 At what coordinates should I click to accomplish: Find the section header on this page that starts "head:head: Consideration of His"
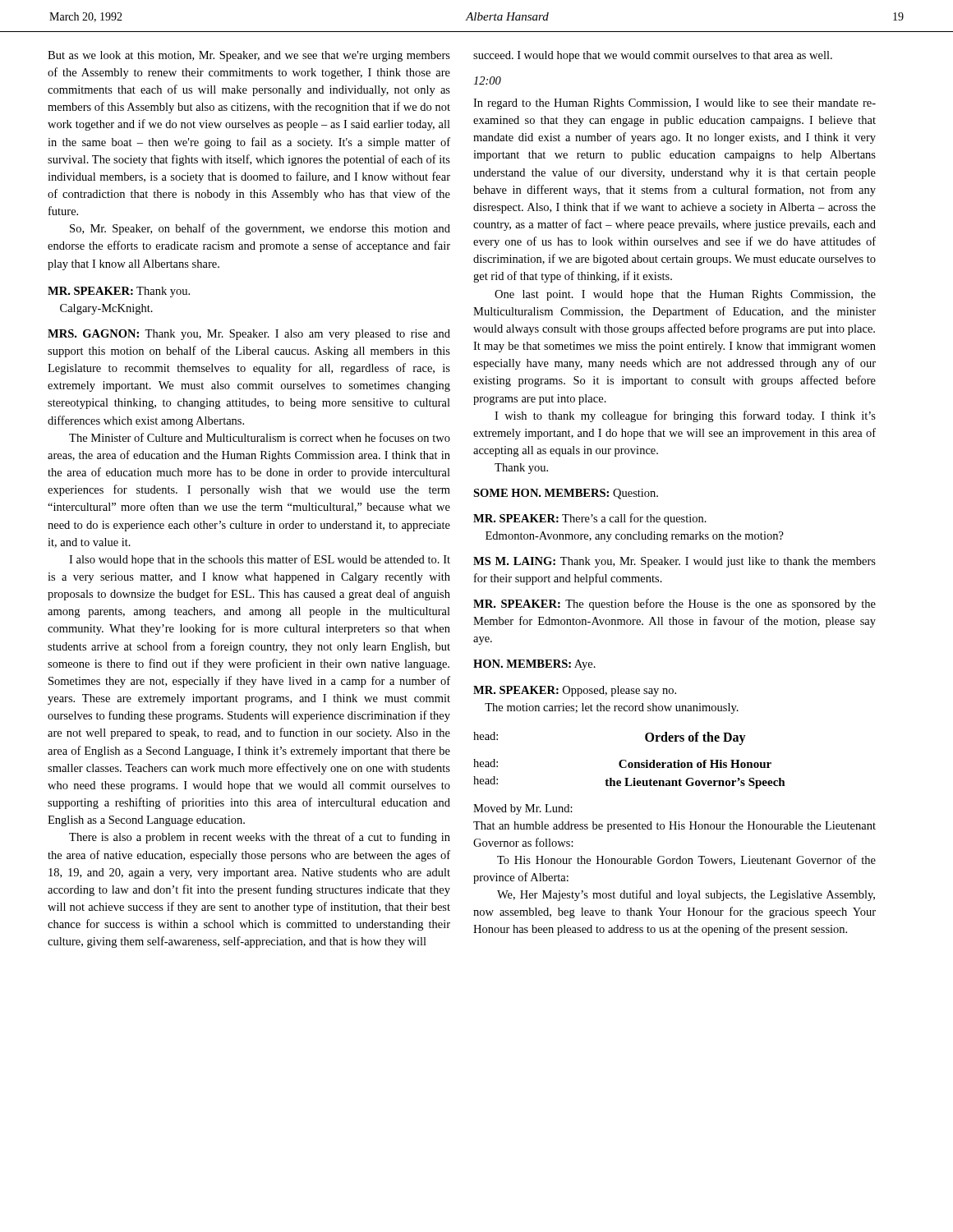[675, 773]
